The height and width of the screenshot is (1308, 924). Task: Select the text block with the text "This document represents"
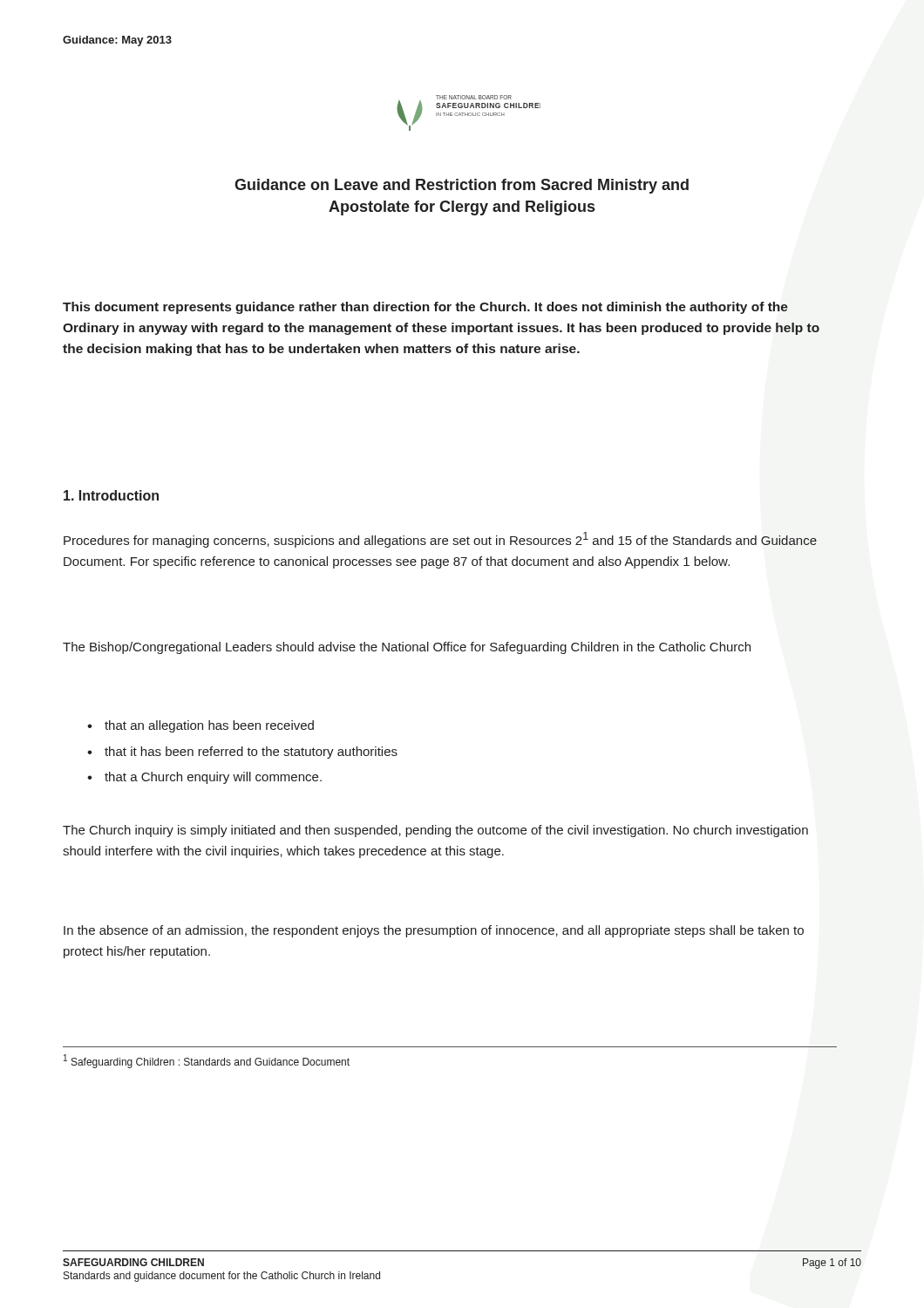click(x=441, y=327)
